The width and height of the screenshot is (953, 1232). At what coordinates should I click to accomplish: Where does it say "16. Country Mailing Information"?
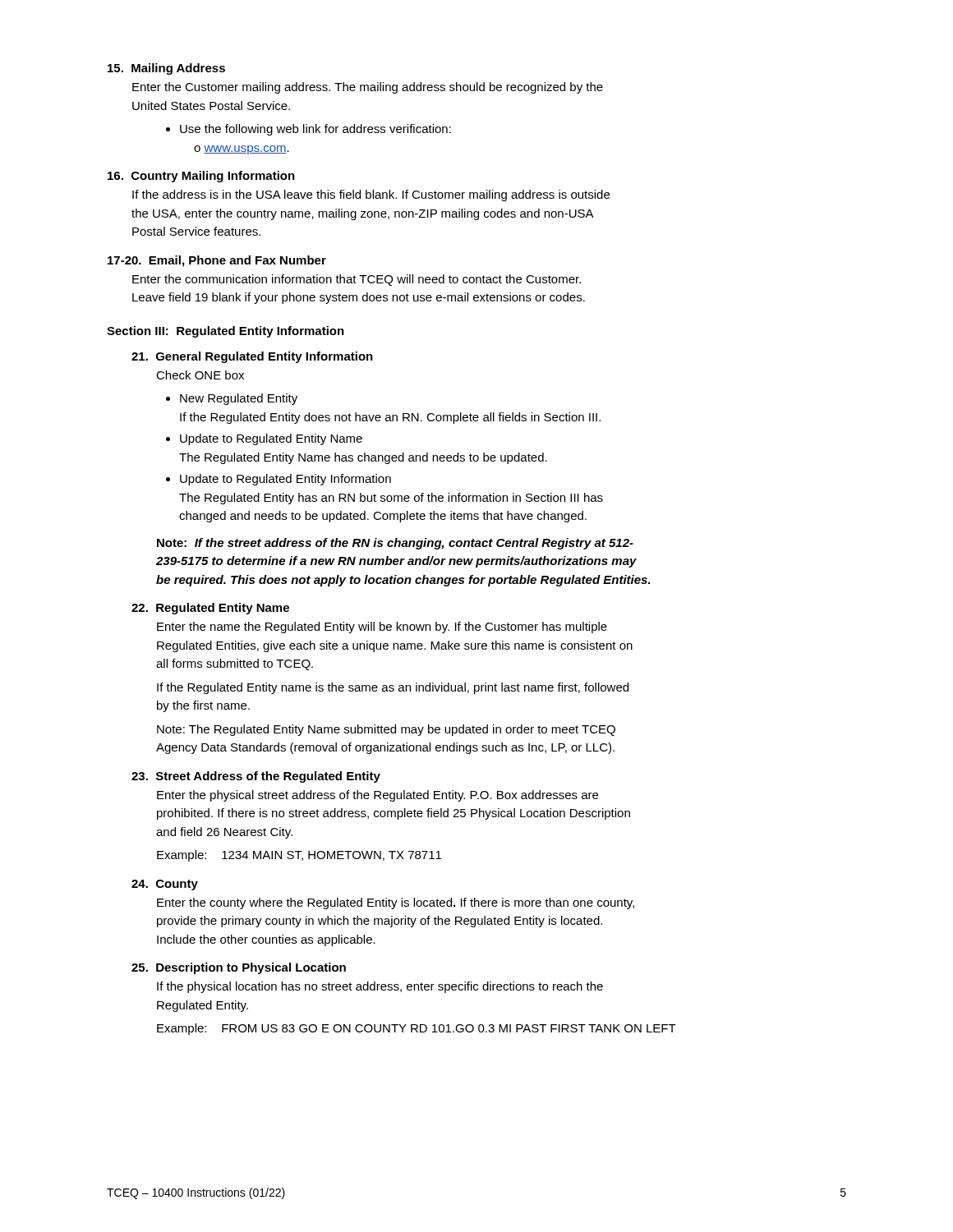201,175
